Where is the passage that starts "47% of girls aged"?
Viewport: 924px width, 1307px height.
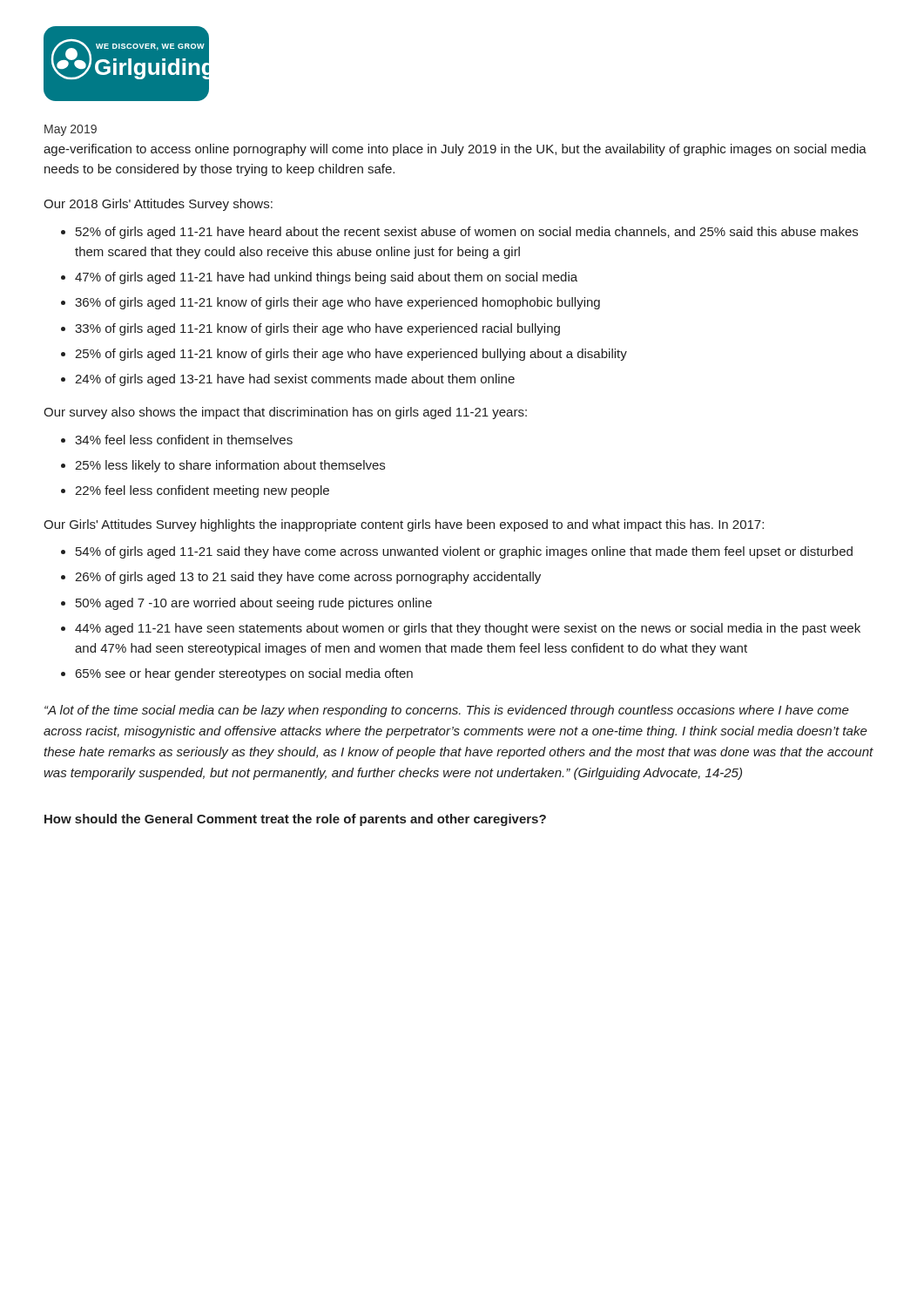coord(326,277)
